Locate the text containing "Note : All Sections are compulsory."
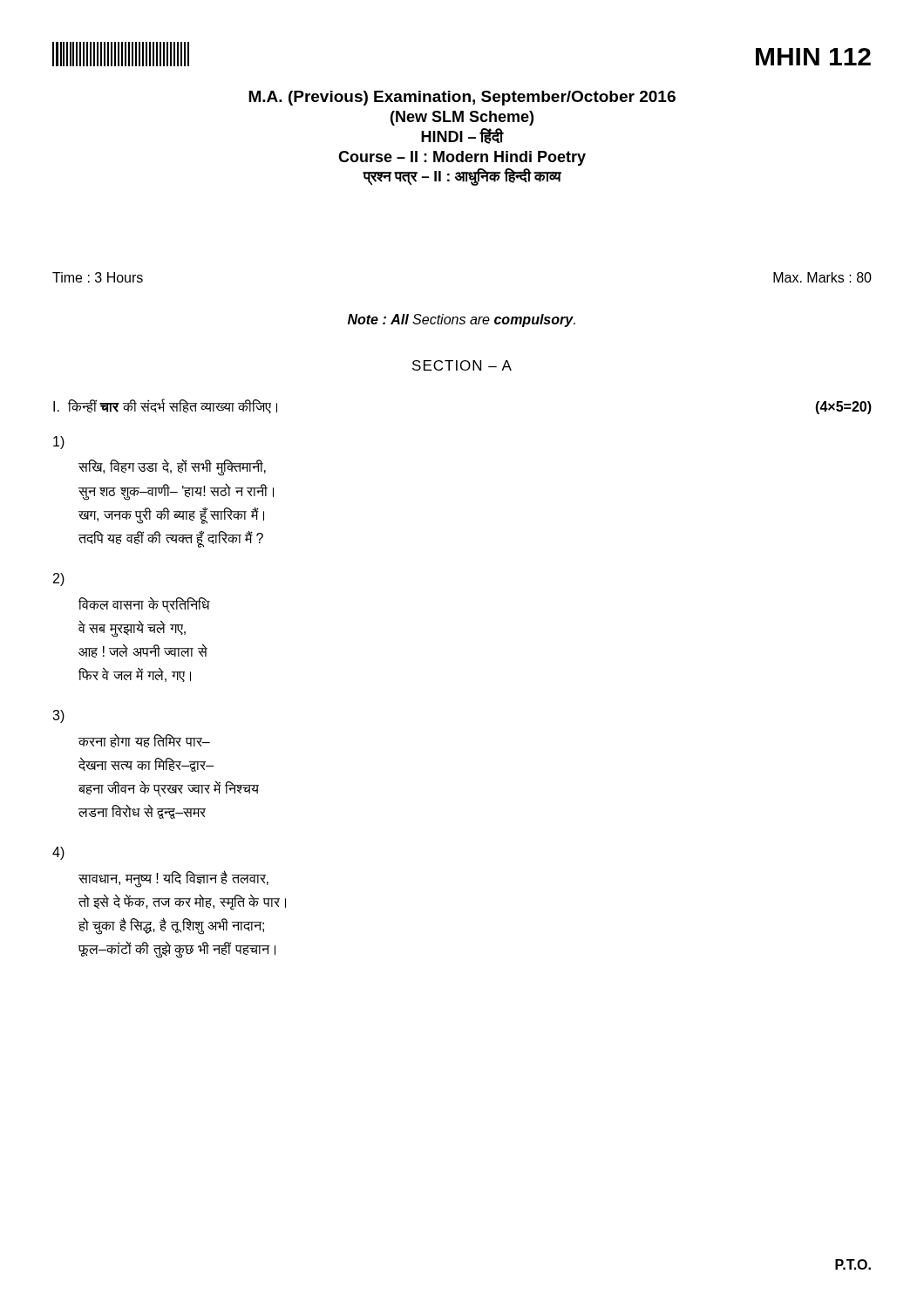Image resolution: width=924 pixels, height=1308 pixels. pyautogui.click(x=462, y=320)
